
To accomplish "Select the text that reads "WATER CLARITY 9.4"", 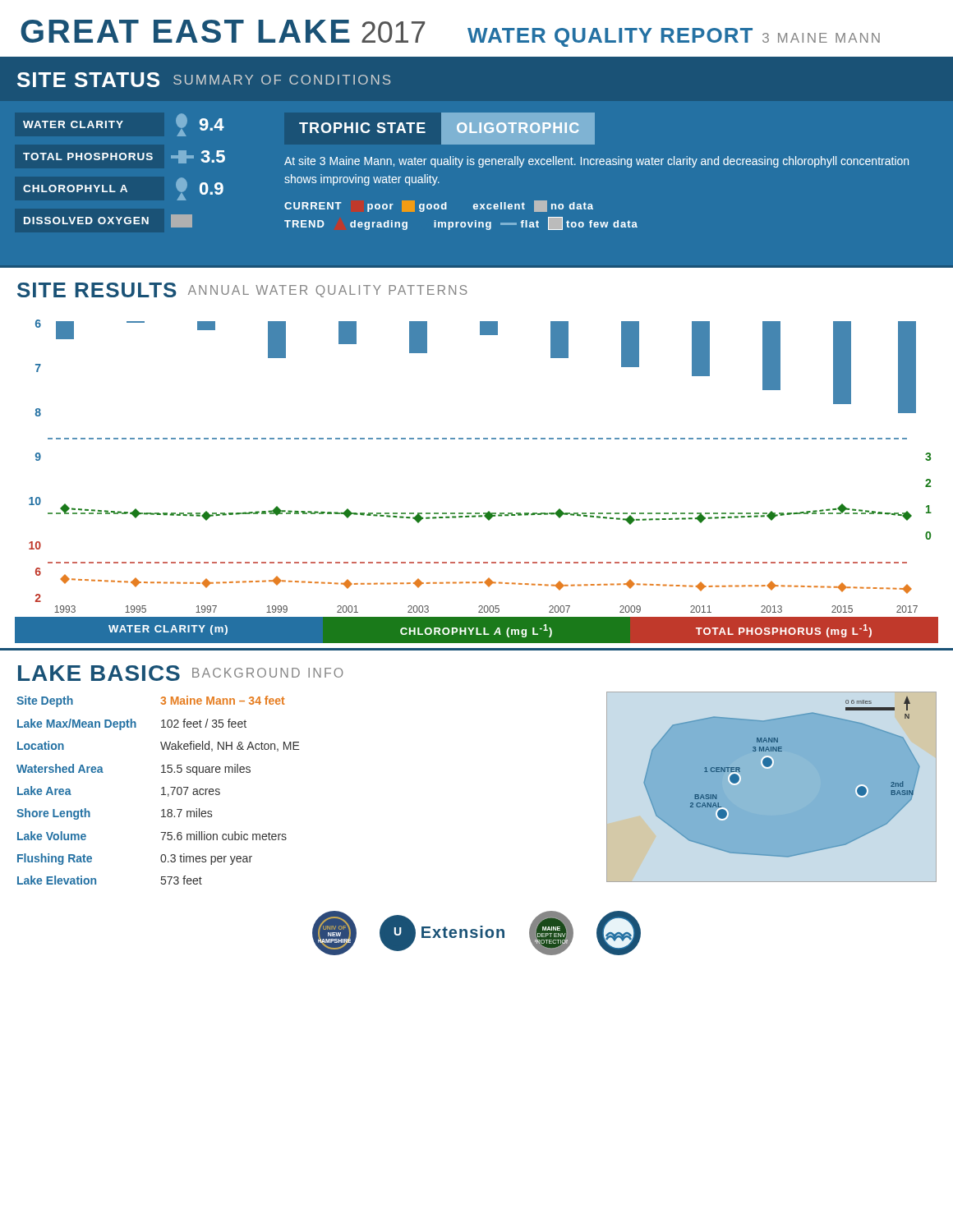I will point(119,124).
